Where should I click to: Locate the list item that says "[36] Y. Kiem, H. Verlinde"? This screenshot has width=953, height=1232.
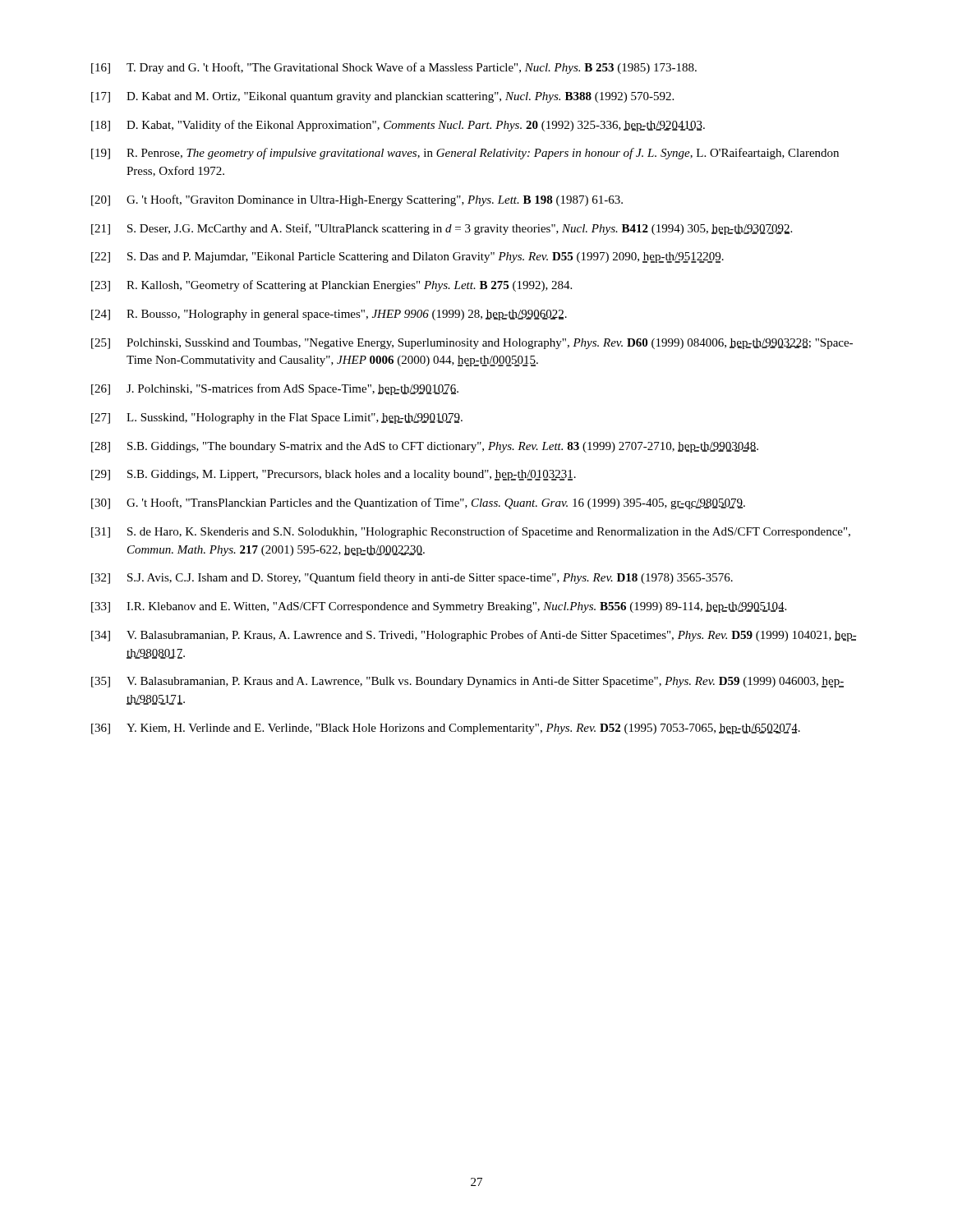point(476,728)
